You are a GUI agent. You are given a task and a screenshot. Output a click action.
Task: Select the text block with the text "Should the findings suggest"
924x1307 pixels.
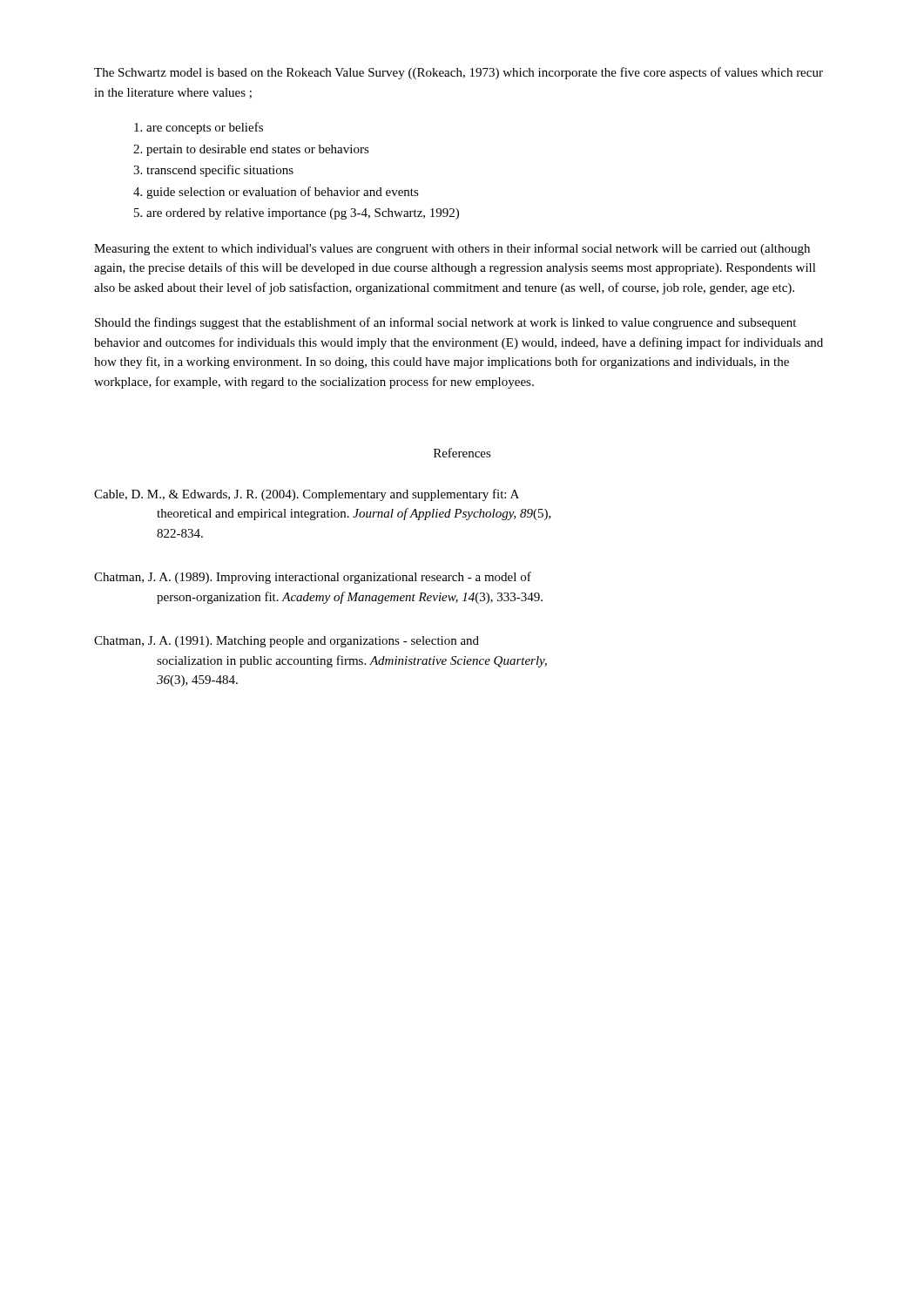[459, 352]
